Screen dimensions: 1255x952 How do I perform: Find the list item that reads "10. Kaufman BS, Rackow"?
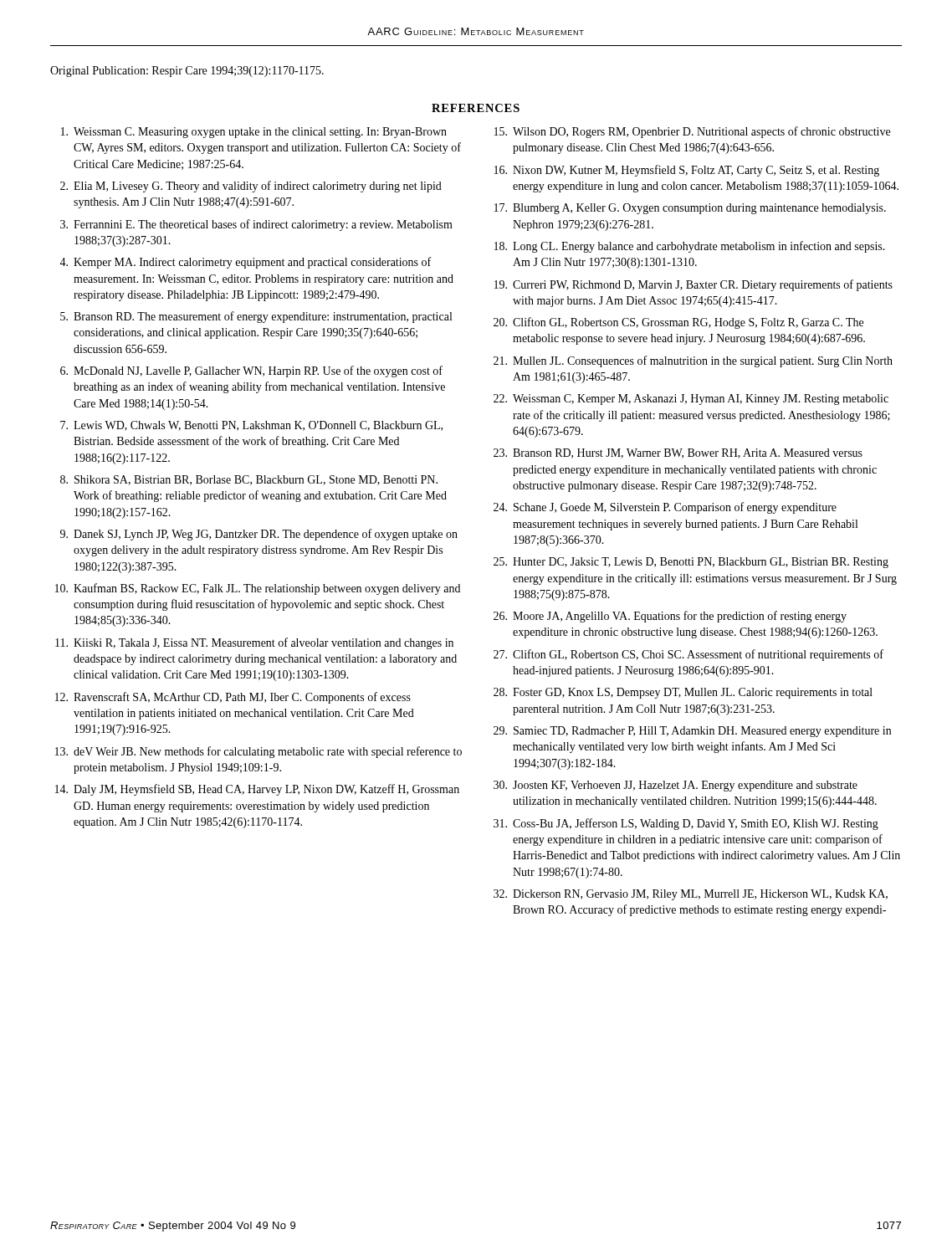click(x=256, y=605)
